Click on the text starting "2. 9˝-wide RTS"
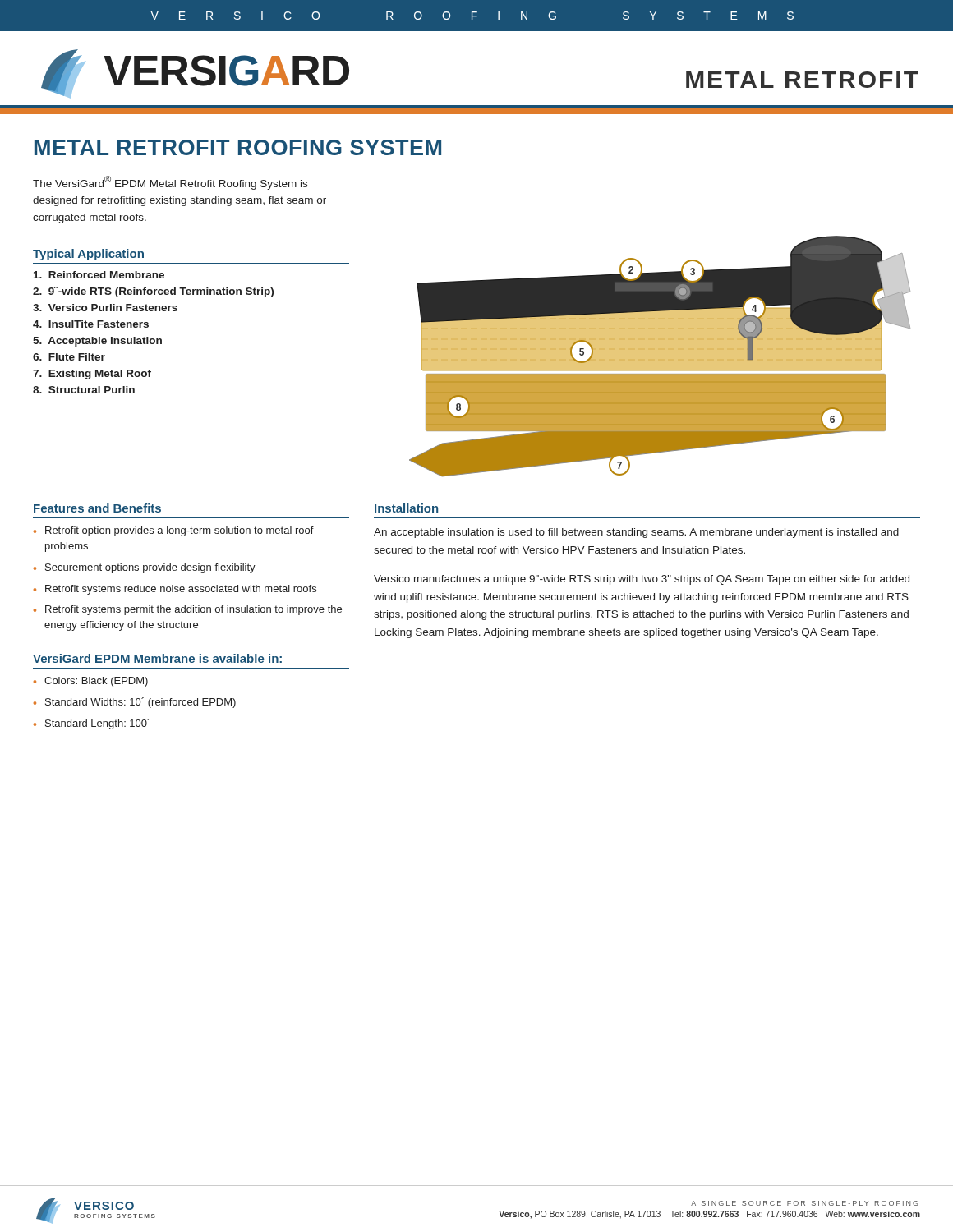The height and width of the screenshot is (1232, 953). tap(154, 291)
